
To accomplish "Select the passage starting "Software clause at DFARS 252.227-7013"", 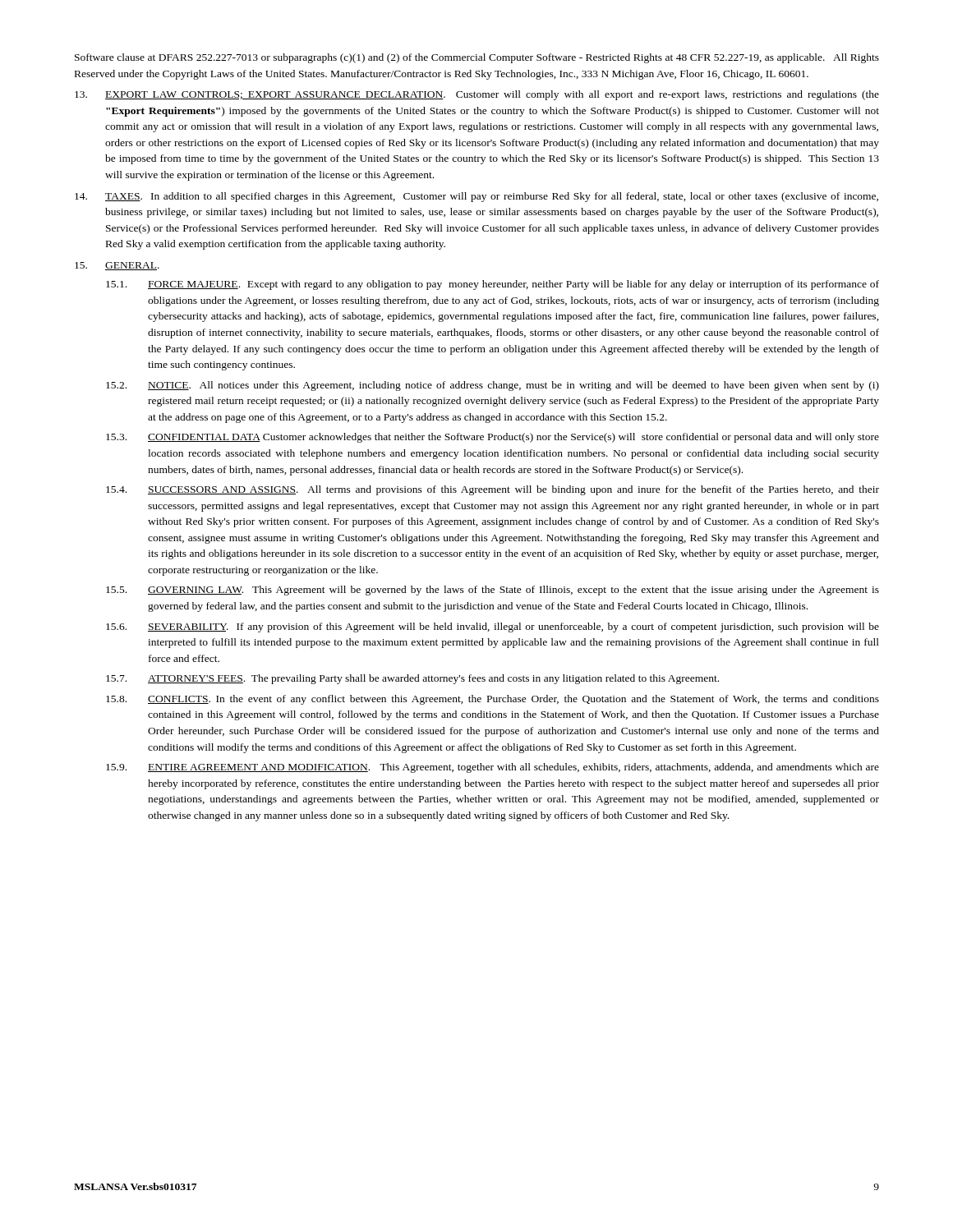I will (476, 65).
